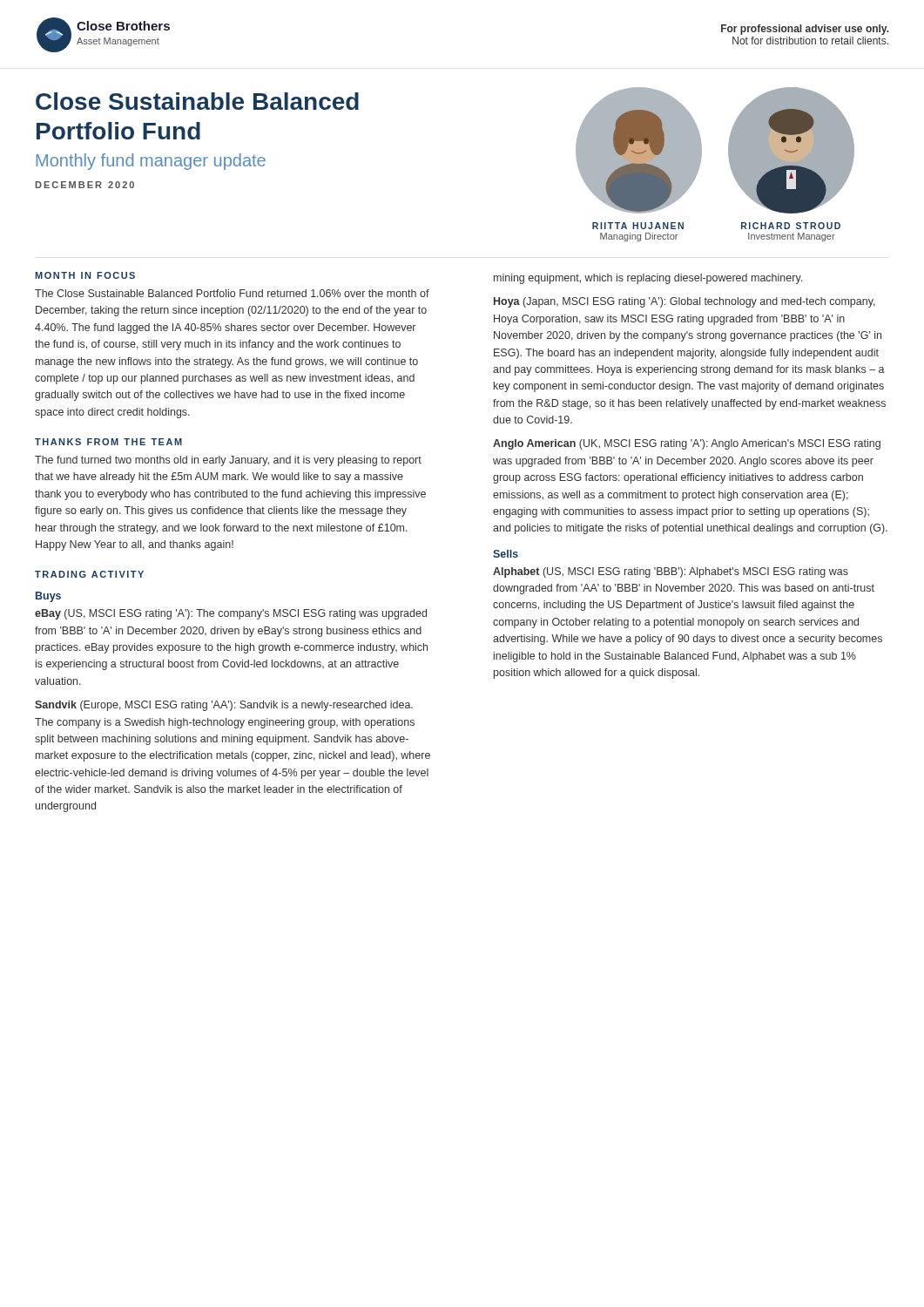
Task: Point to "Thanks from the Team"
Action: 109,442
